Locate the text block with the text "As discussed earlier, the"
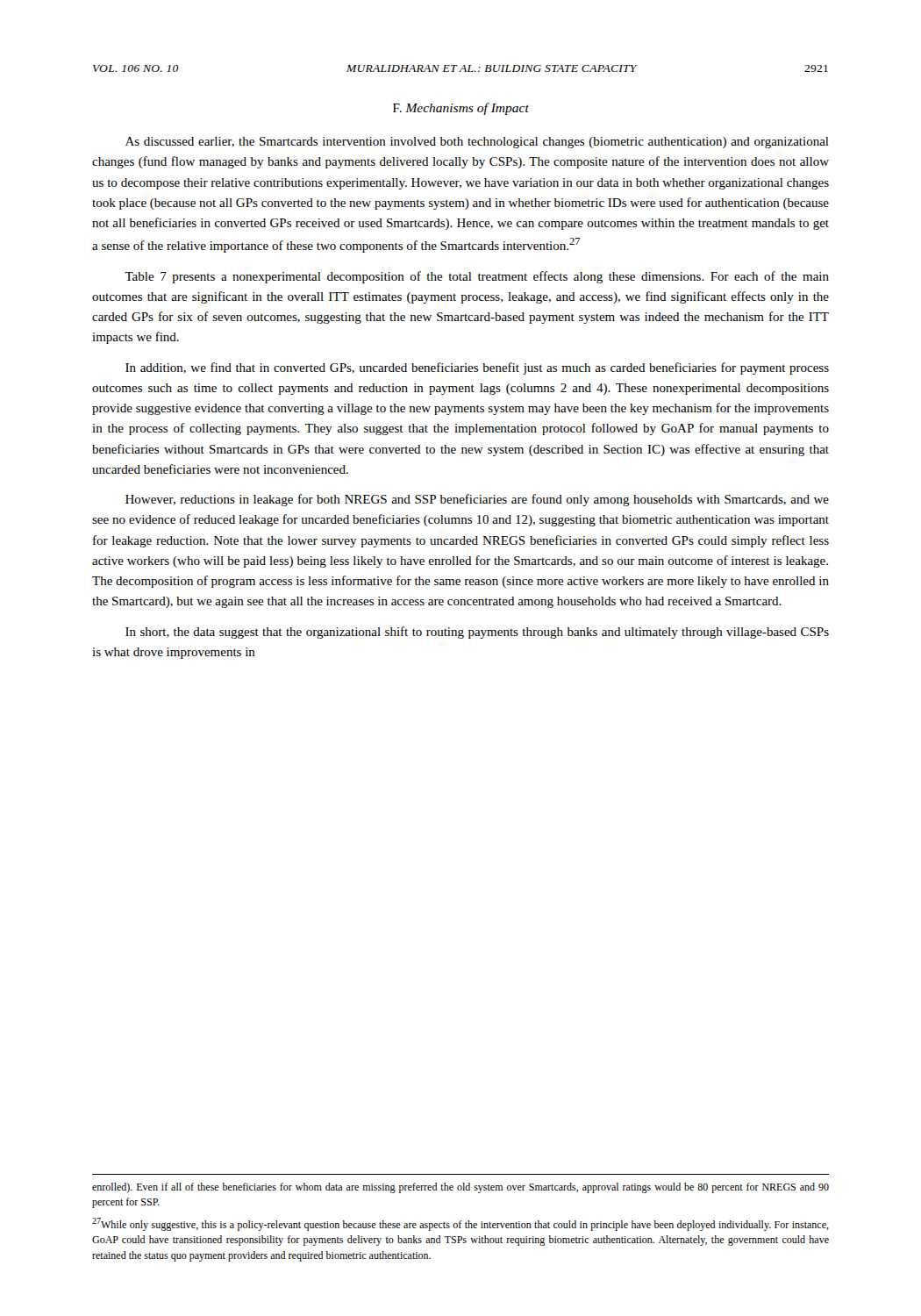Image resolution: width=921 pixels, height=1316 pixels. (x=460, y=194)
